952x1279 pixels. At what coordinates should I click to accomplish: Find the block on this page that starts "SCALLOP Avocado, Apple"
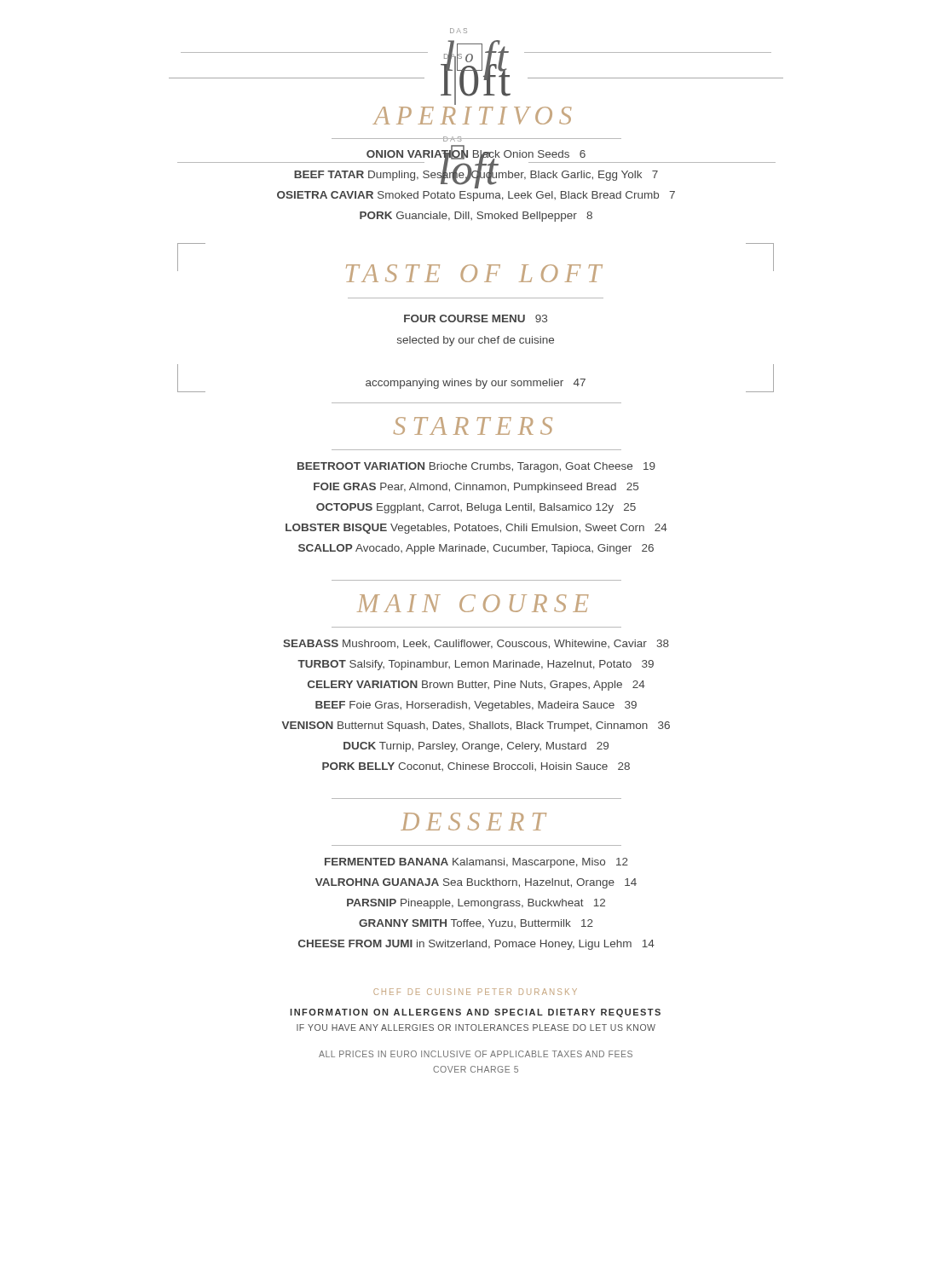point(476,548)
